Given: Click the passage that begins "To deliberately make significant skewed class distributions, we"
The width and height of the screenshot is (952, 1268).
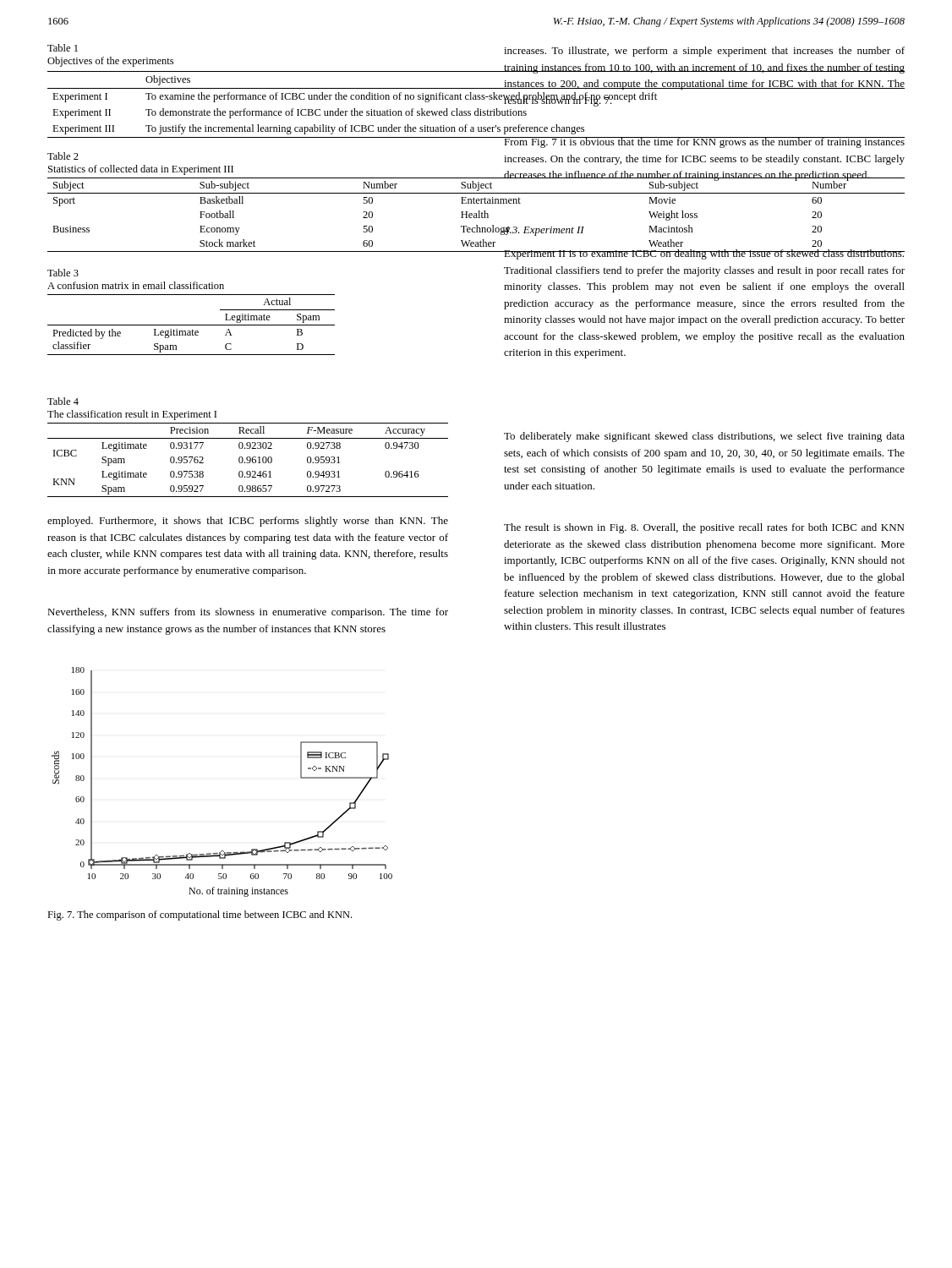Looking at the screenshot, I should tap(704, 461).
